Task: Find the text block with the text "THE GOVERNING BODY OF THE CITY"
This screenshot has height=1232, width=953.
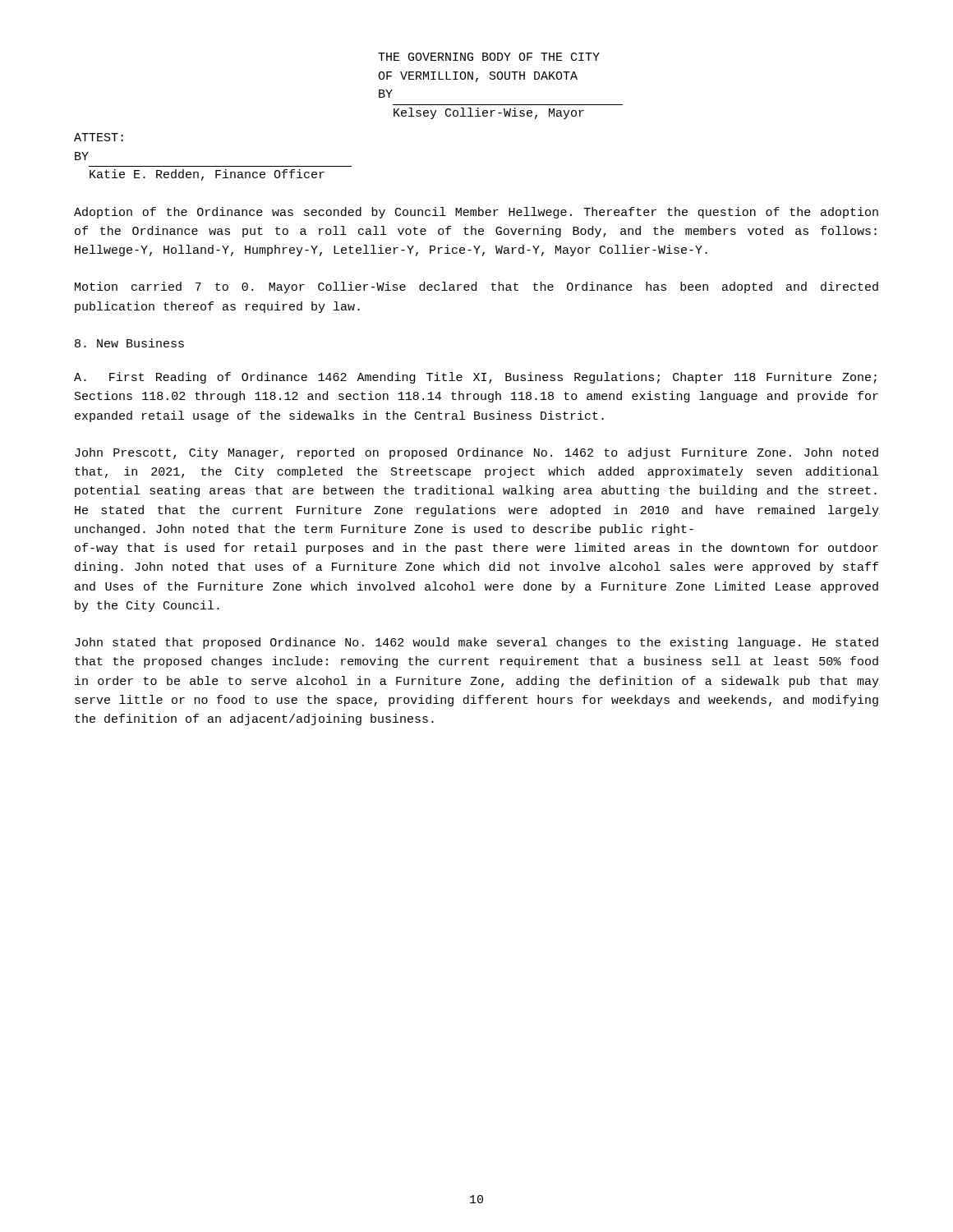Action: [500, 86]
